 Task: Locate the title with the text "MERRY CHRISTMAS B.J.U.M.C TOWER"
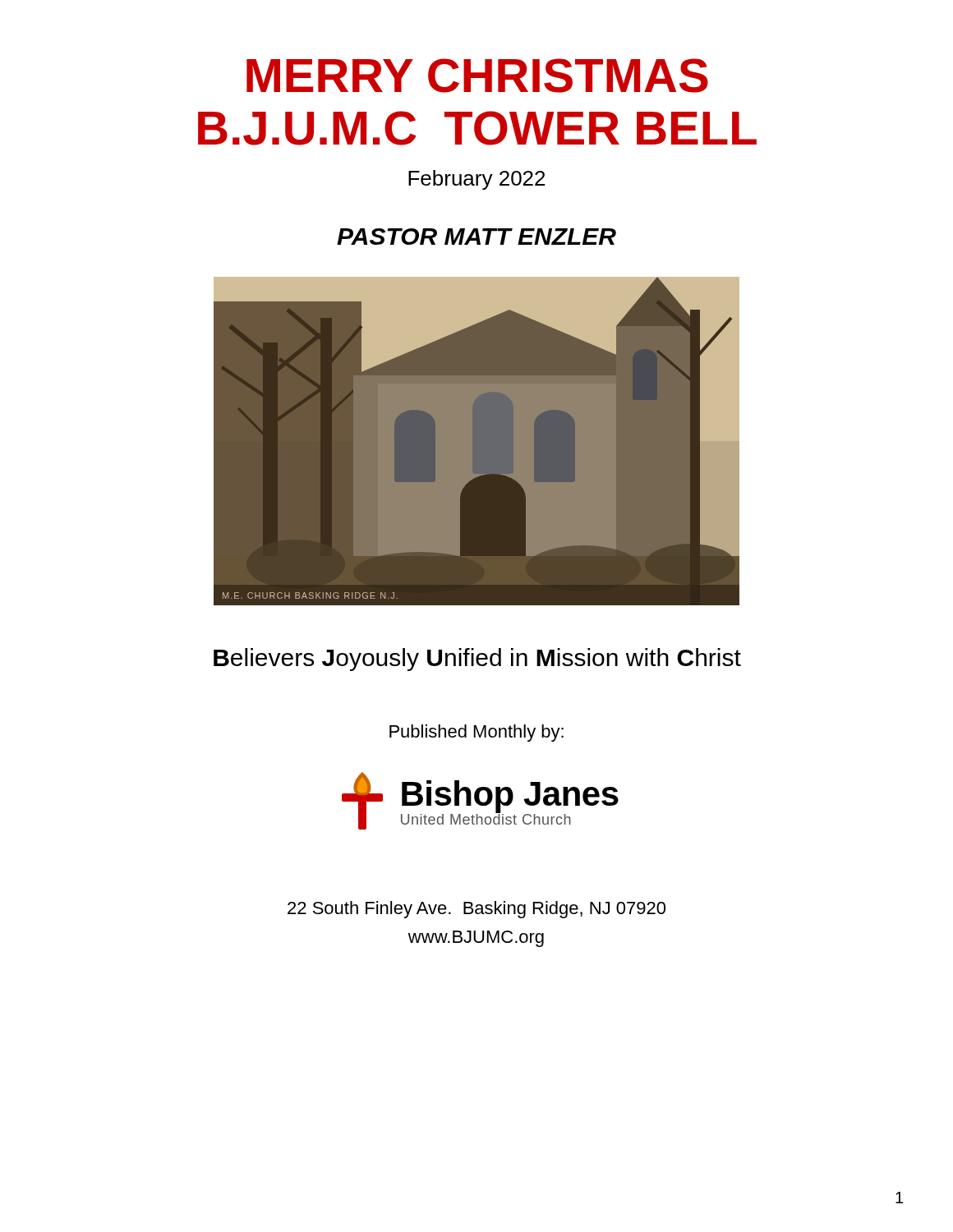click(x=476, y=102)
